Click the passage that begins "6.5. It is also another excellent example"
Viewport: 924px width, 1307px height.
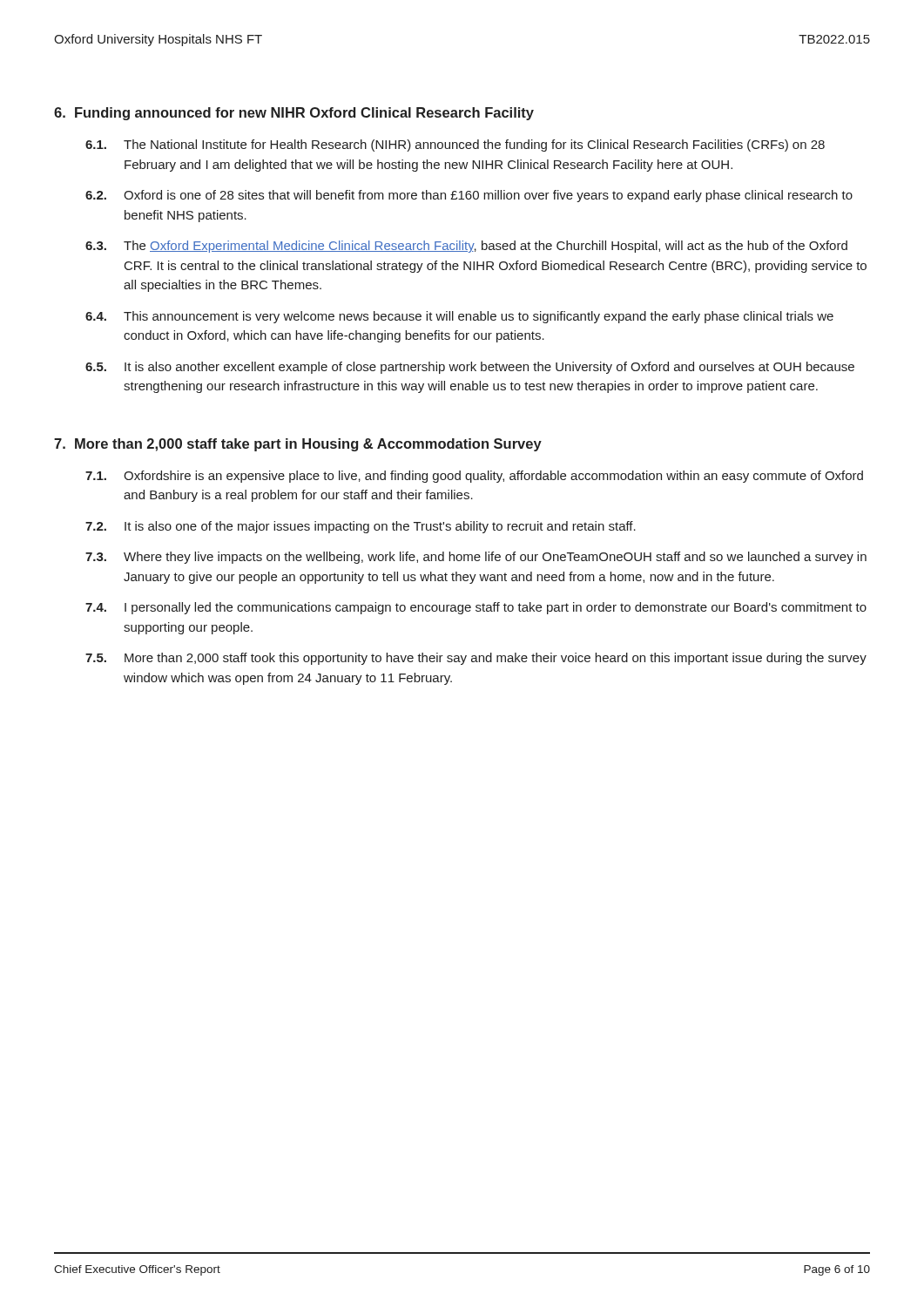coord(478,376)
